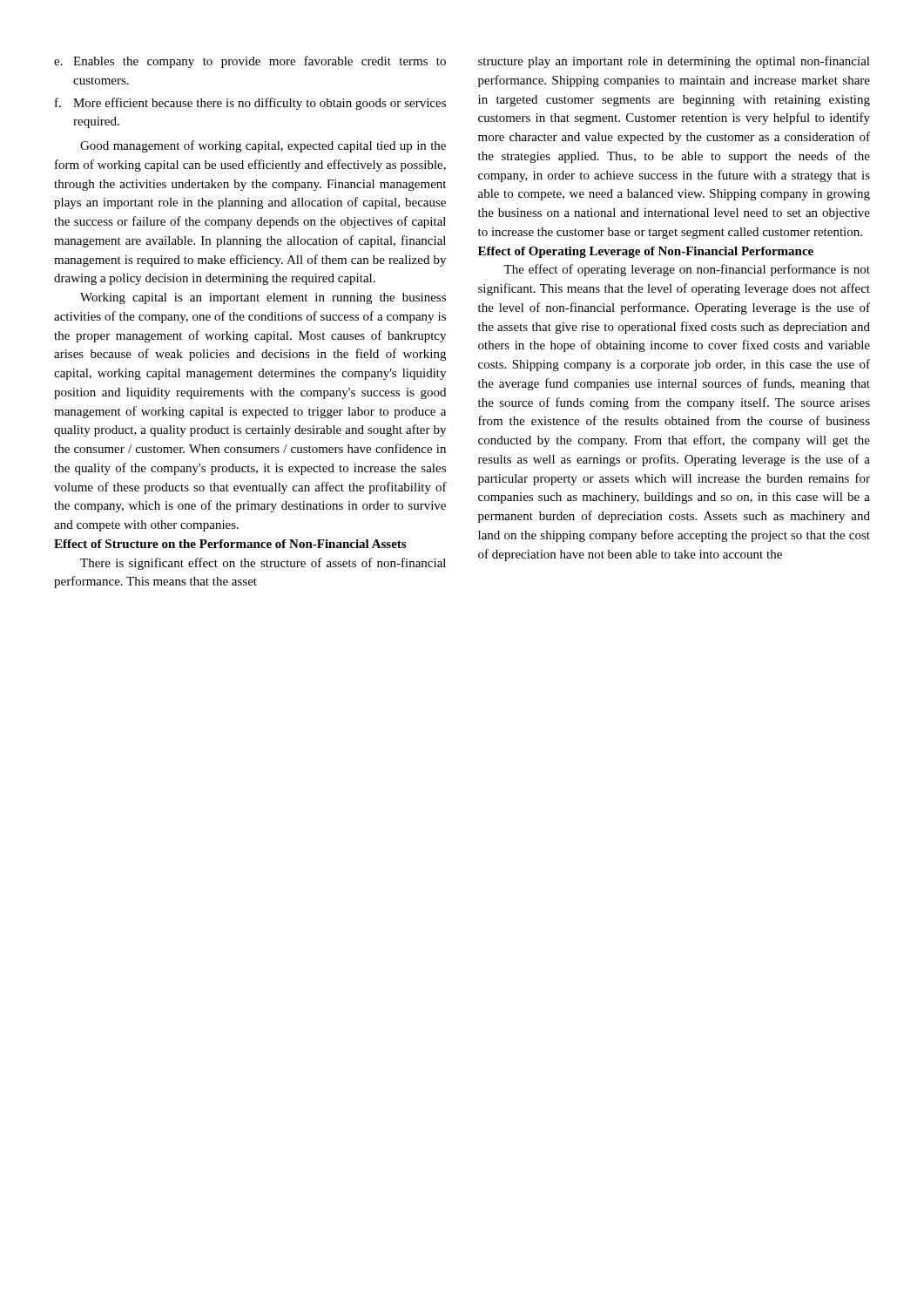
Task: Find the region starting "Effect of Operating Leverage of Non-Financial"
Action: (x=674, y=251)
